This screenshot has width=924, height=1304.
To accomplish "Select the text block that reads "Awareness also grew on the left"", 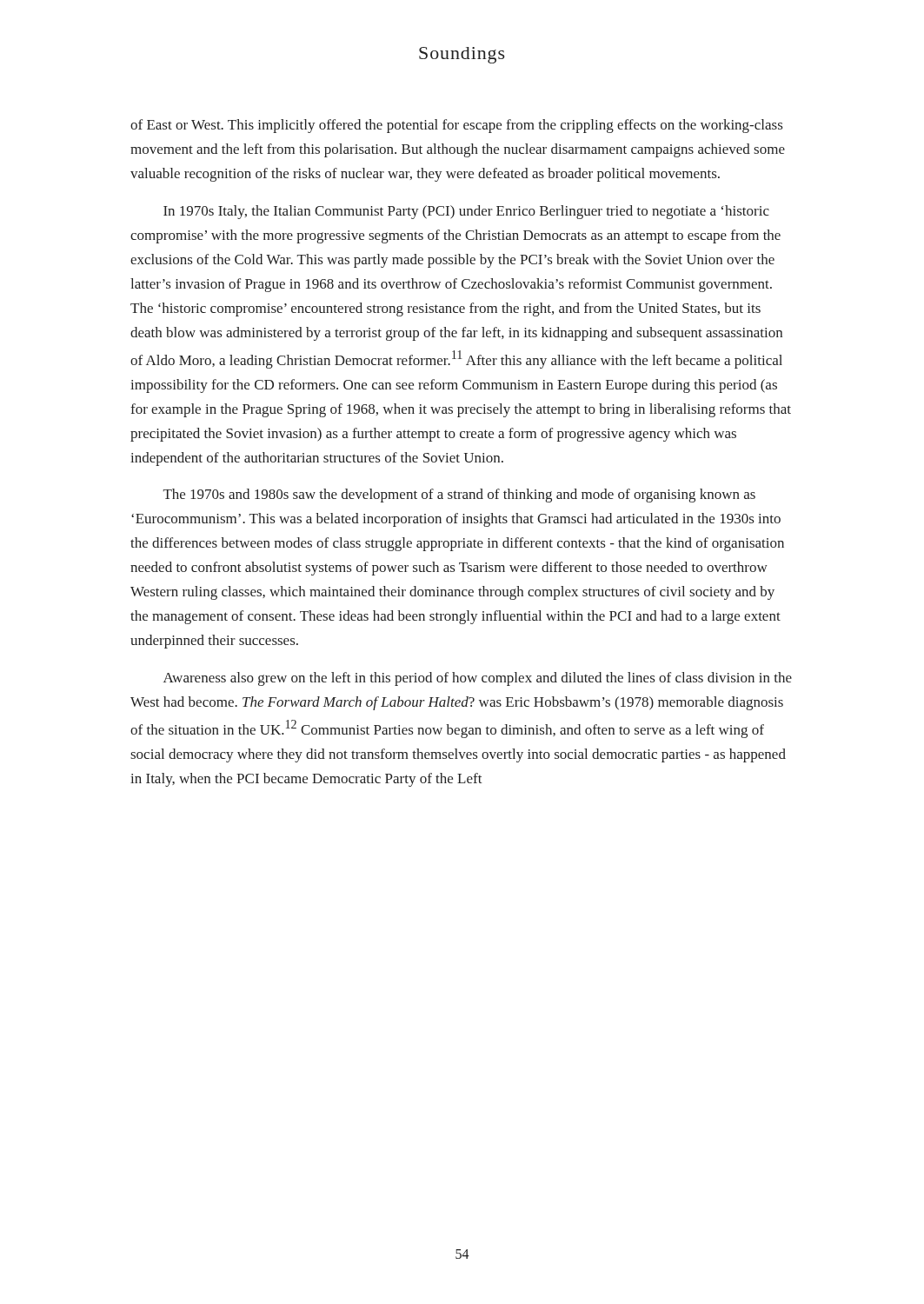I will click(x=461, y=728).
